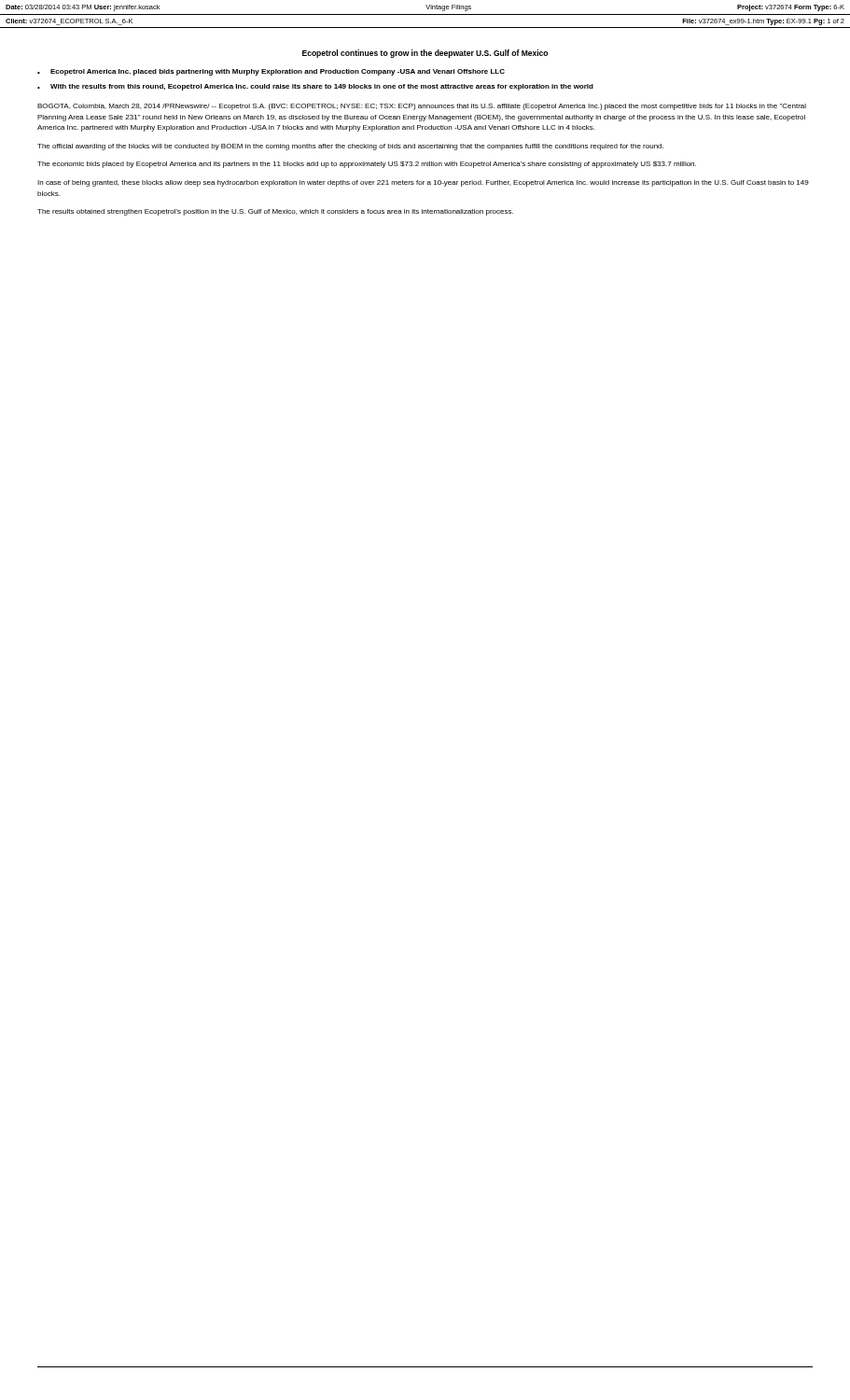Viewport: 850px width, 1400px height.
Task: Find the text block starting "BOGOTA, Colombia, March 28, 2014"
Action: click(422, 117)
